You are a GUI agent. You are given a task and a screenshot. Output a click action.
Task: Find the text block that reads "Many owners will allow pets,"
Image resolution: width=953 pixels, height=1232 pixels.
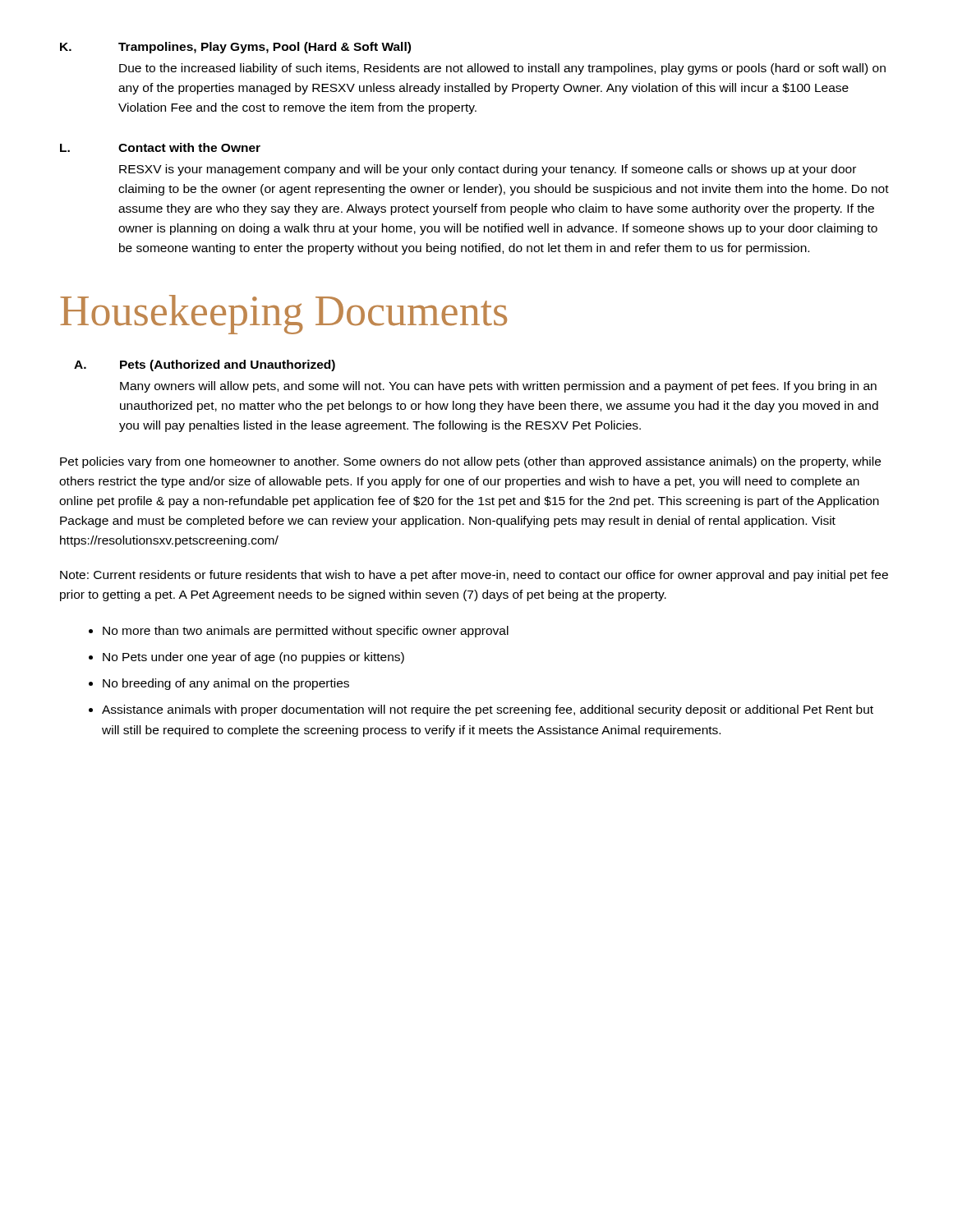click(x=499, y=406)
